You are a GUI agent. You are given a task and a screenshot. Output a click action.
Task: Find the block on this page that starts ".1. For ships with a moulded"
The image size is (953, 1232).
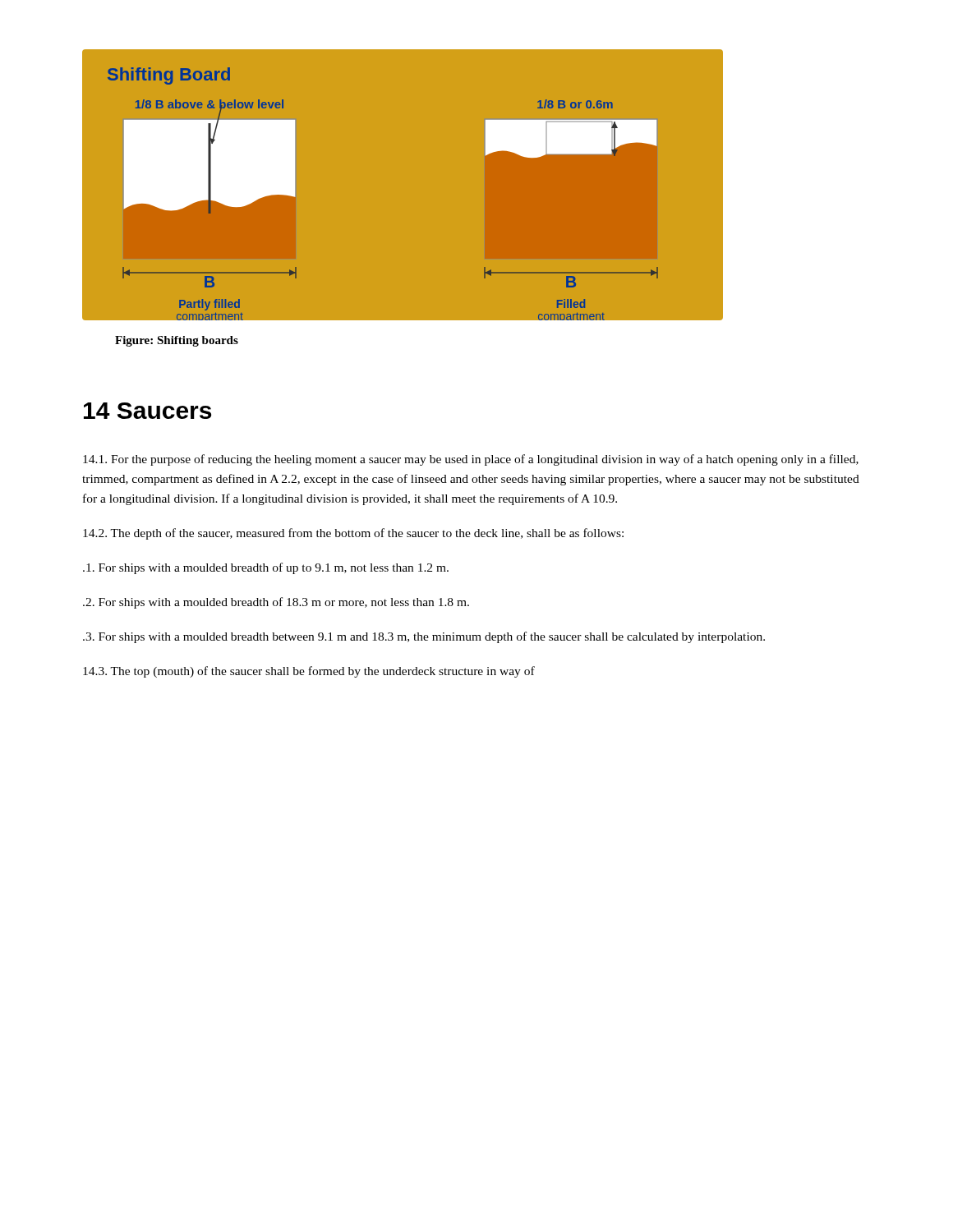click(x=266, y=567)
